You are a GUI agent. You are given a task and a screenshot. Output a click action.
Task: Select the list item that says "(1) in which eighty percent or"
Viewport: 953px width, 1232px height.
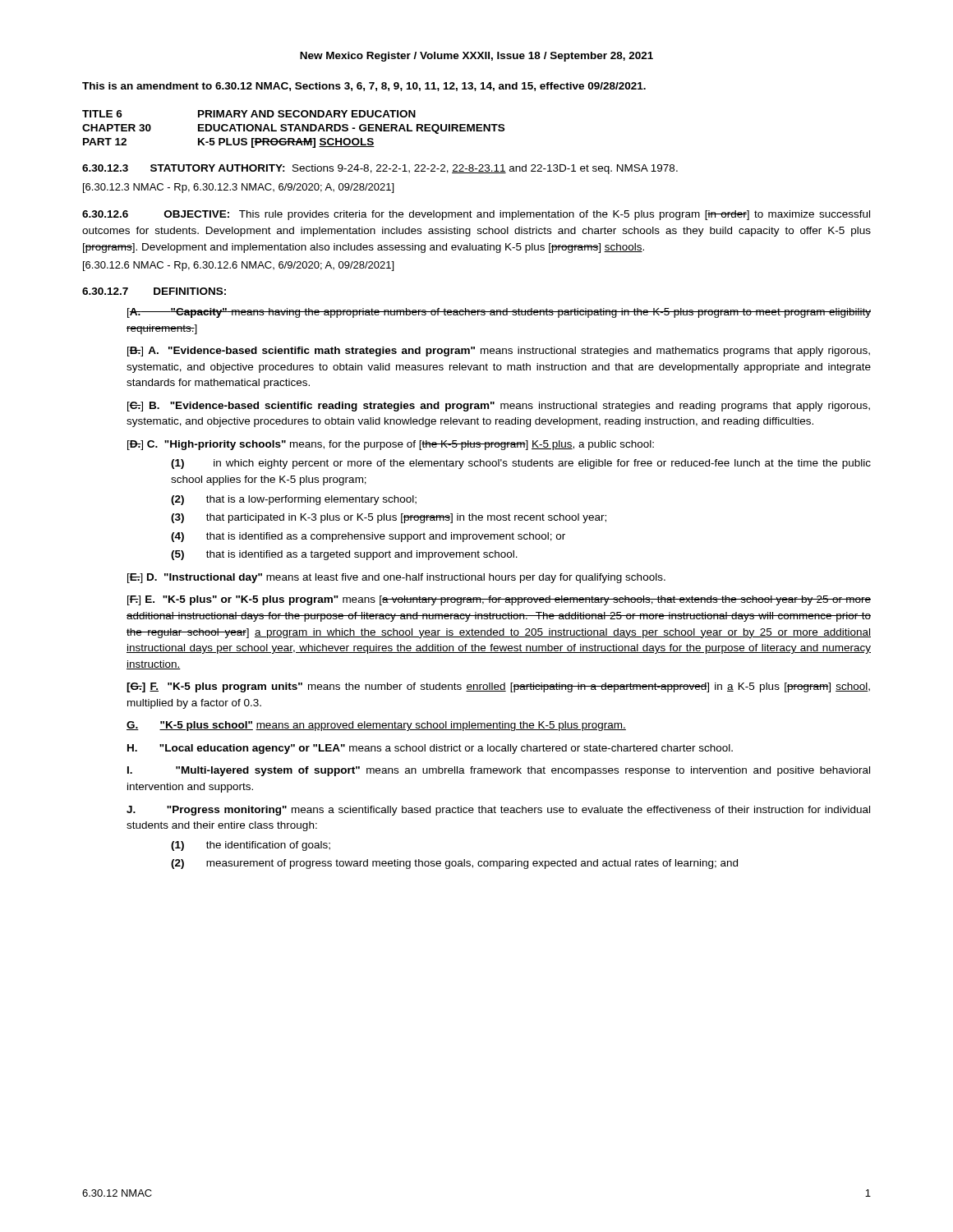[521, 471]
